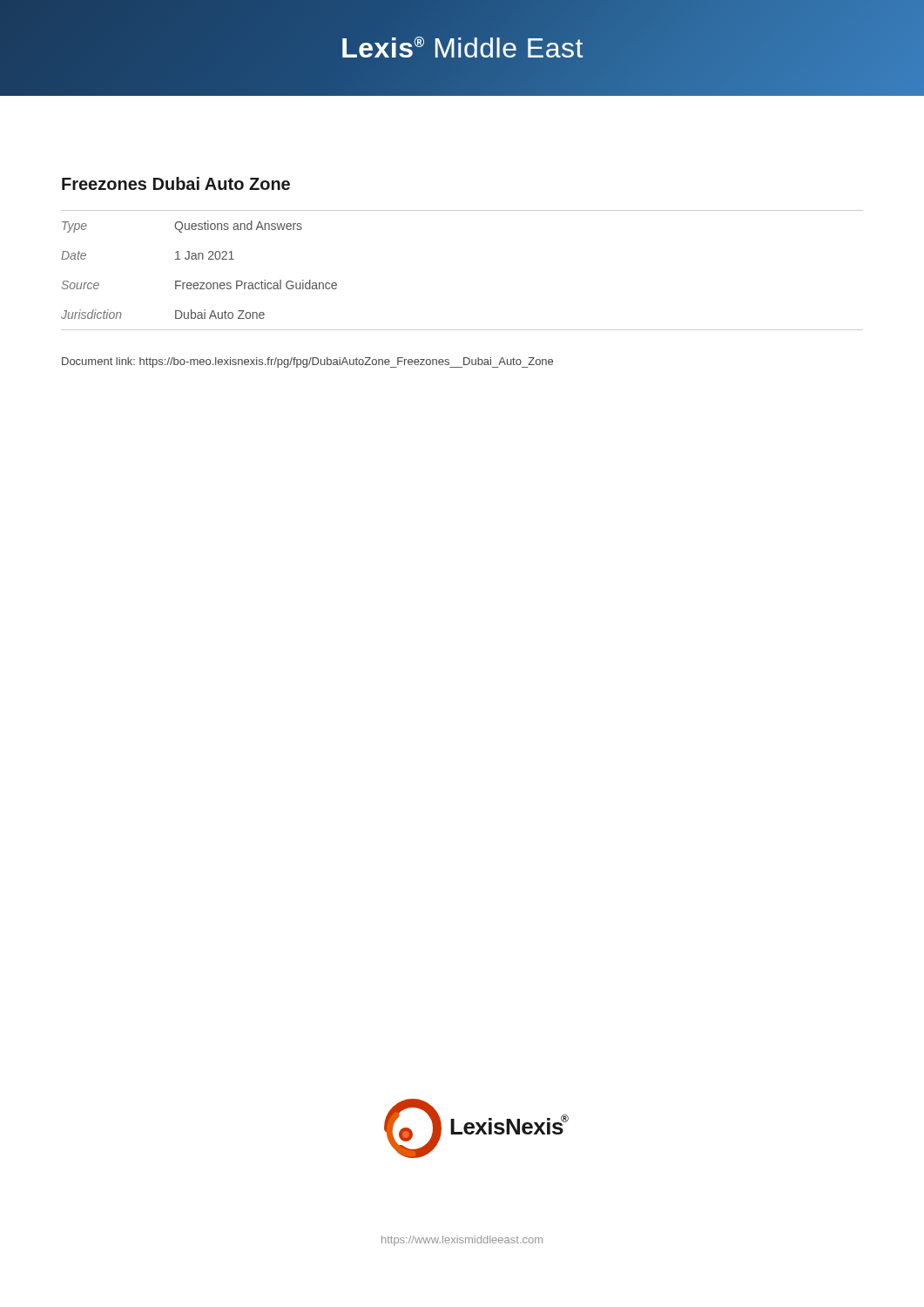The width and height of the screenshot is (924, 1307).
Task: Click the logo
Action: tap(462, 1128)
